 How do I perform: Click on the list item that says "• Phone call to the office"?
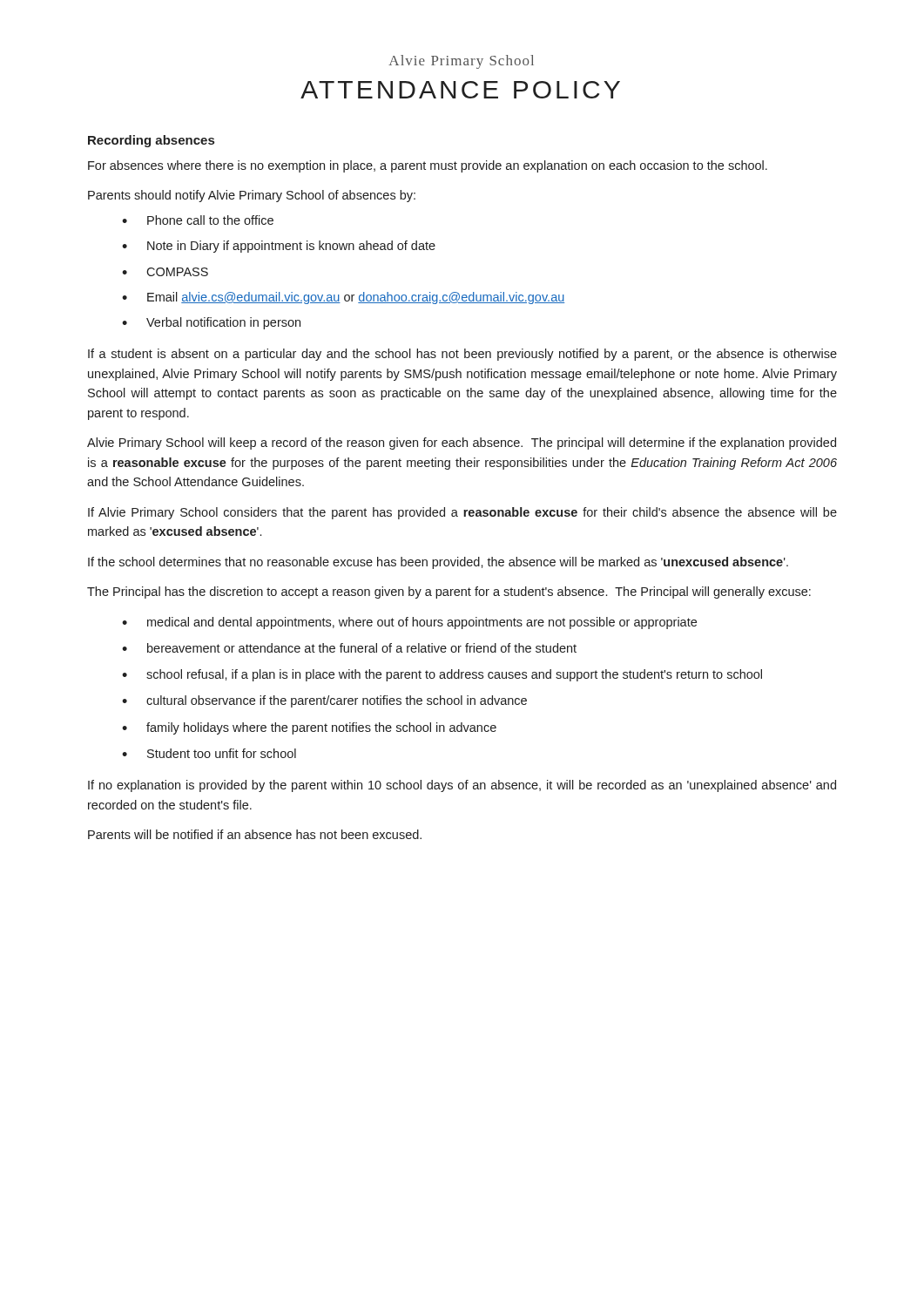click(x=198, y=221)
